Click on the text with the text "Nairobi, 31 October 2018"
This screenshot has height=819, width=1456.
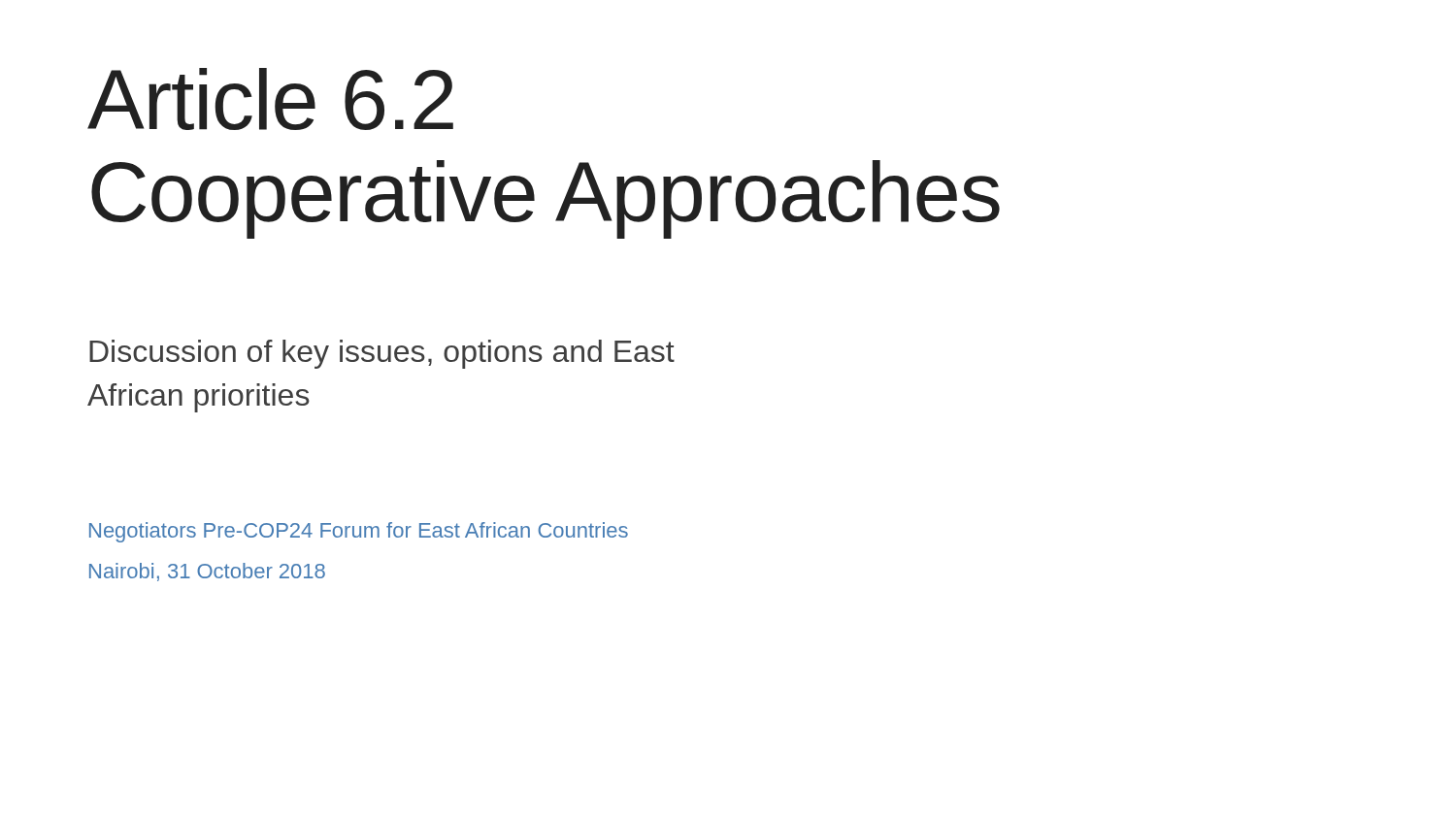[207, 571]
